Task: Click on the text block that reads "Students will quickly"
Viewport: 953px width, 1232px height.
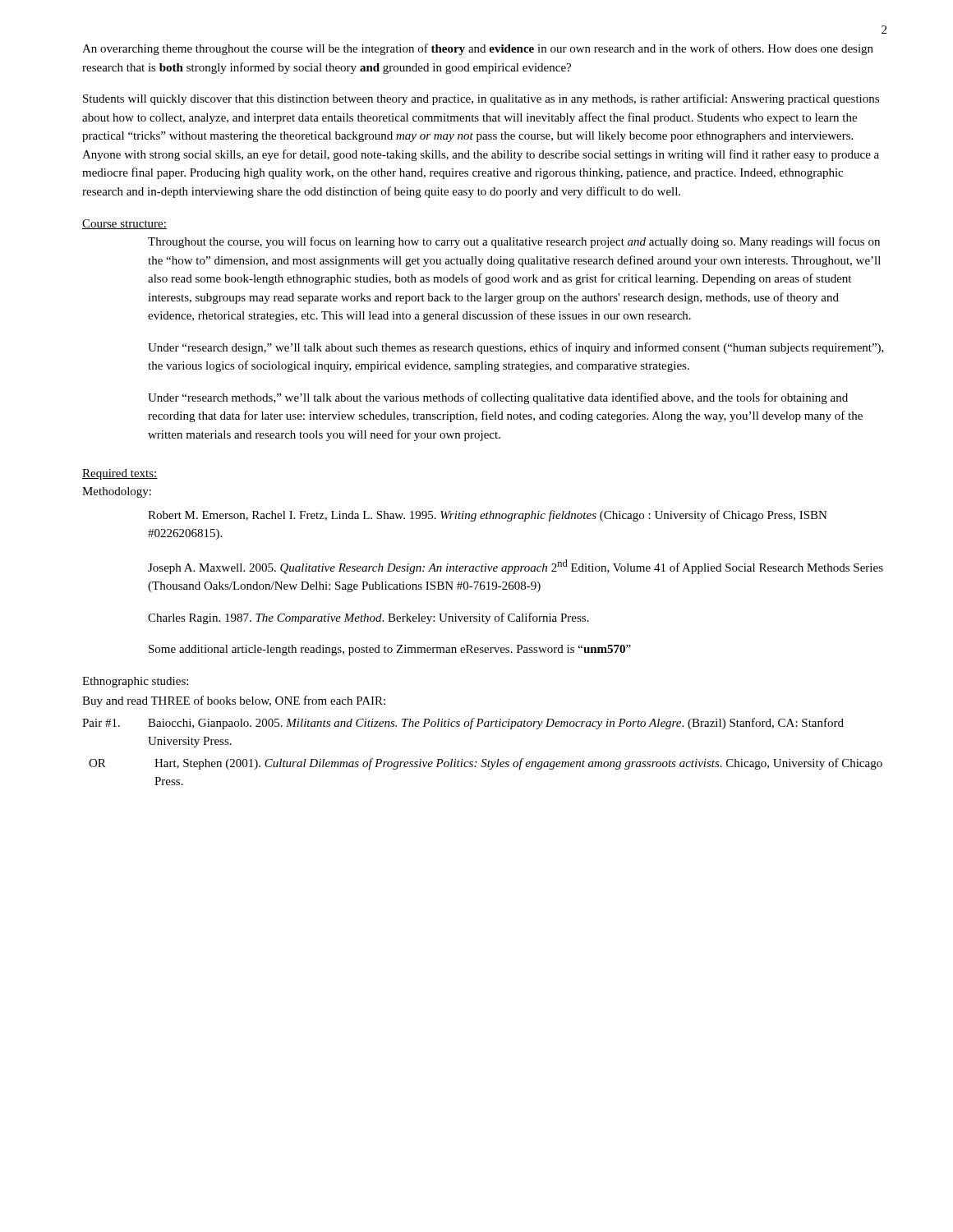Action: (x=481, y=145)
